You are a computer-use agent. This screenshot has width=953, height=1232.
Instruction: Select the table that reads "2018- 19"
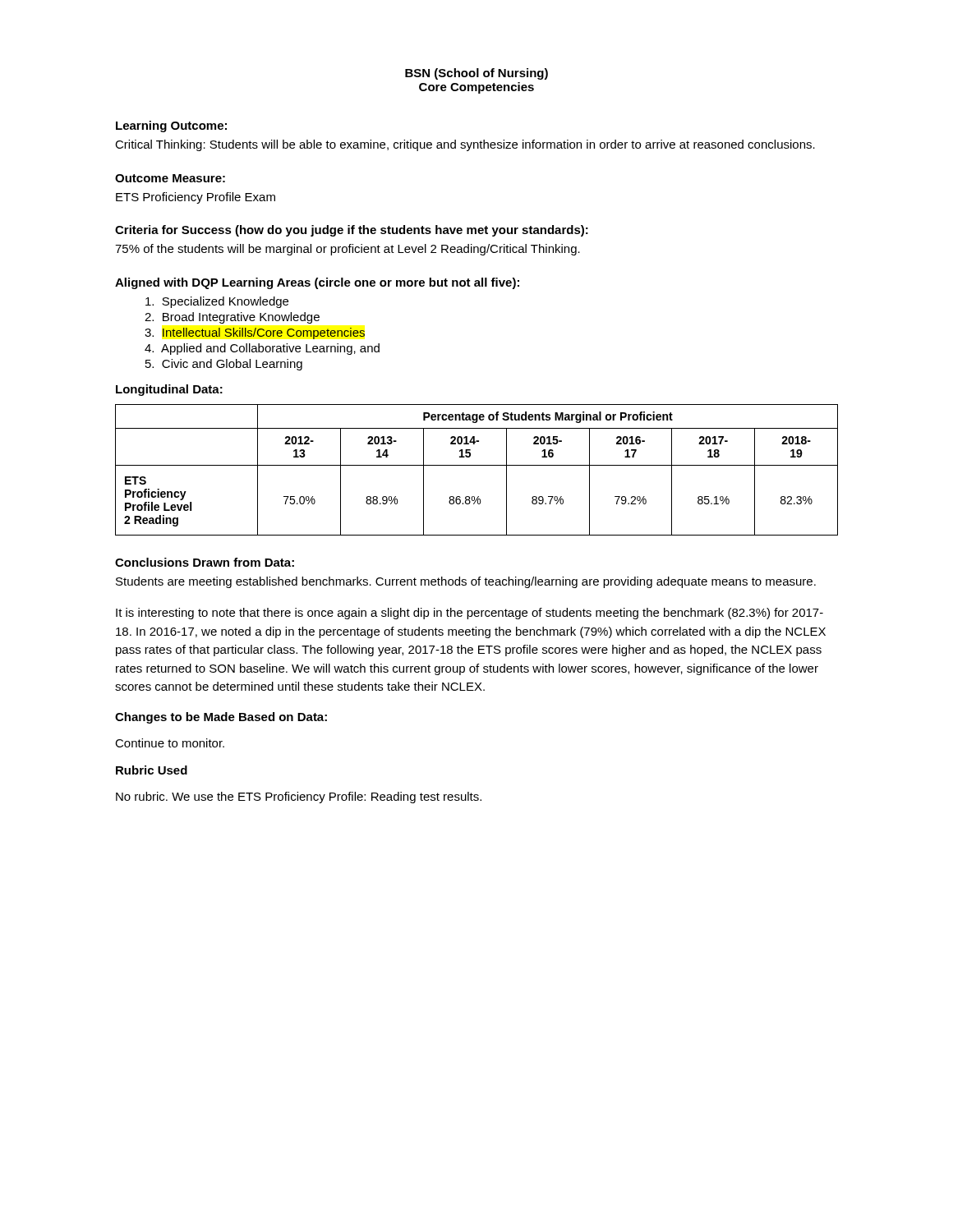point(476,469)
